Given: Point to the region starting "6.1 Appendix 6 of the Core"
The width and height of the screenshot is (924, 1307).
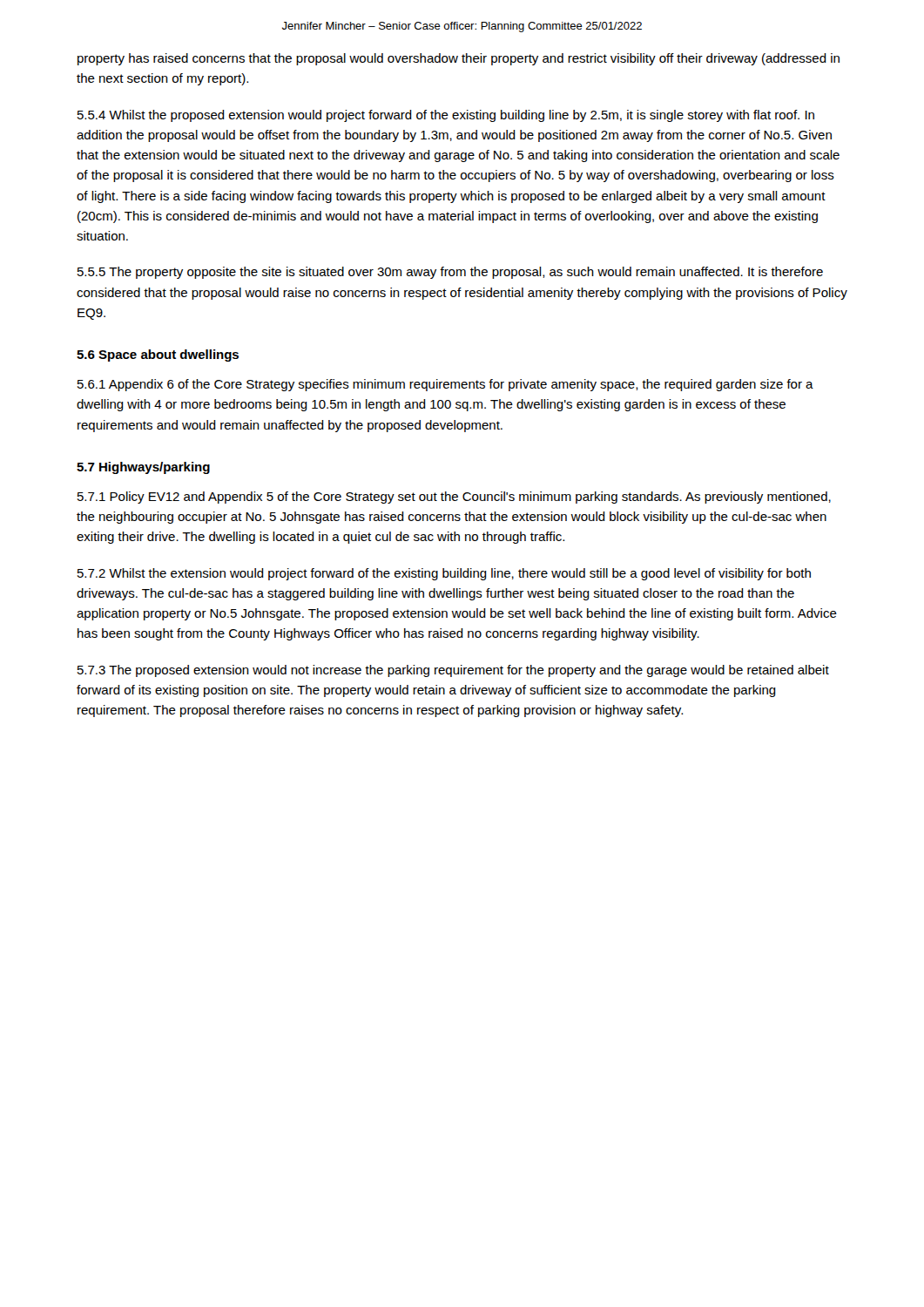Looking at the screenshot, I should tap(445, 404).
